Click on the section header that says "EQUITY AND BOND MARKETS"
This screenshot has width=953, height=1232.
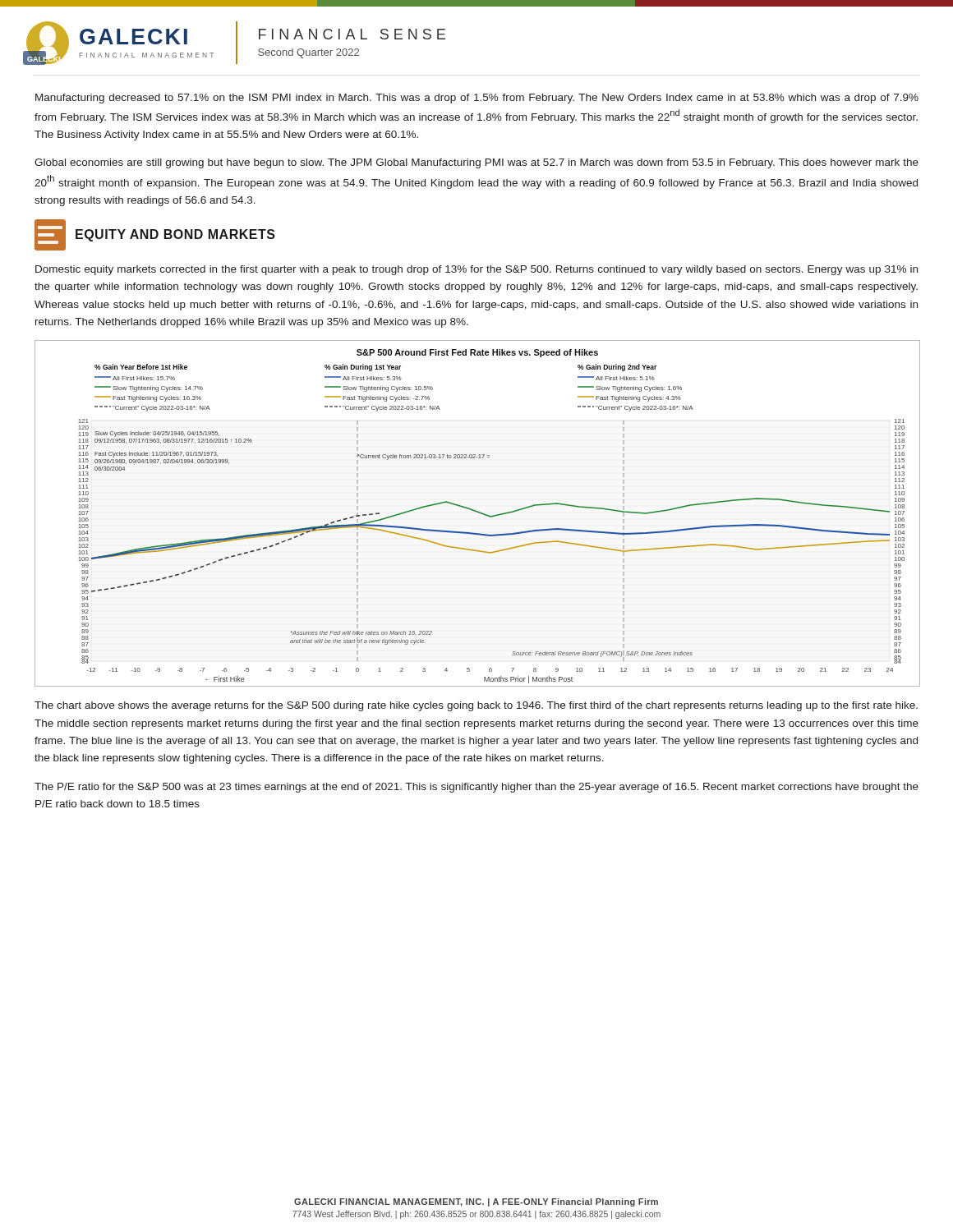pos(155,235)
